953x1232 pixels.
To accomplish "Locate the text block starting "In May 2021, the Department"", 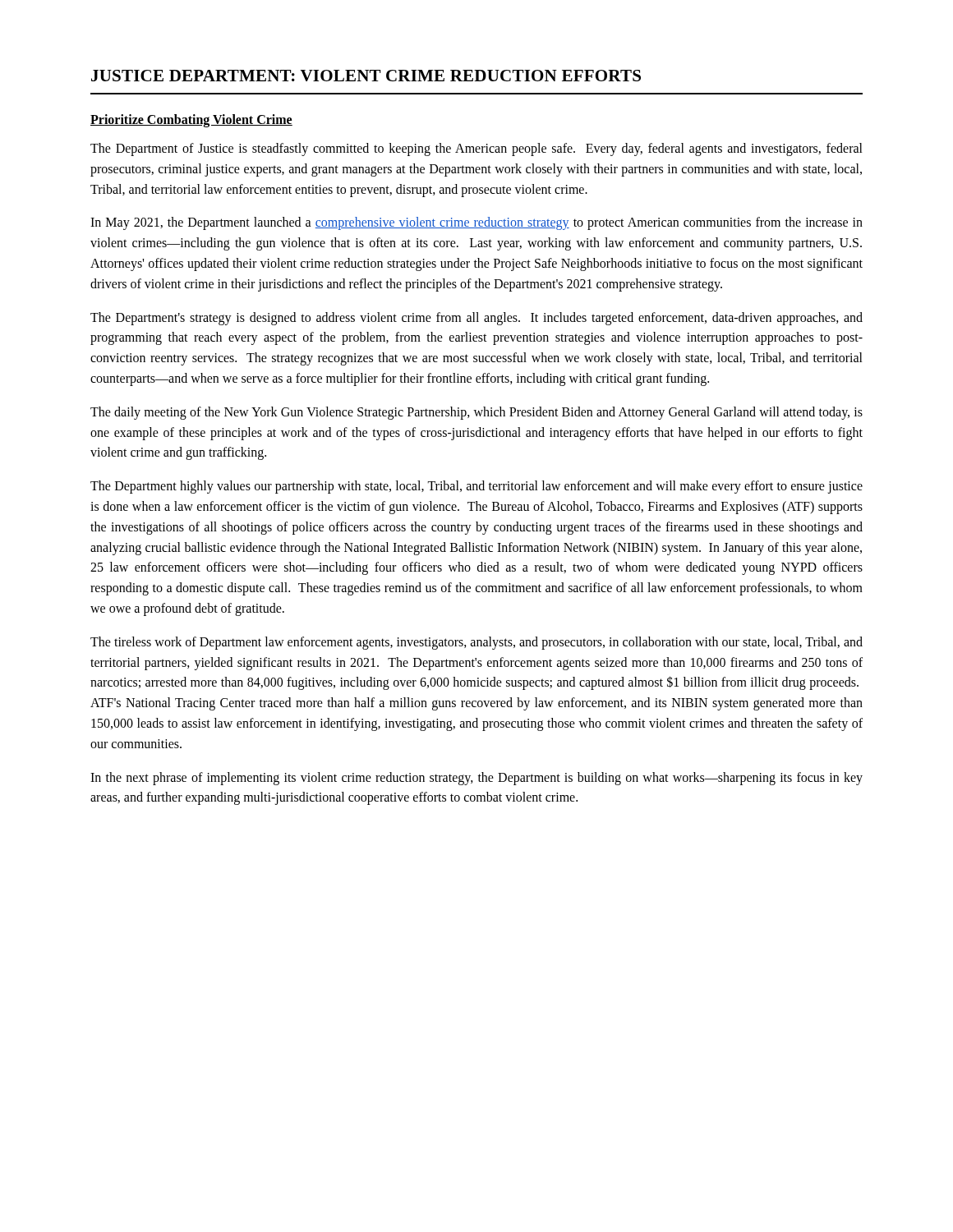I will click(476, 254).
